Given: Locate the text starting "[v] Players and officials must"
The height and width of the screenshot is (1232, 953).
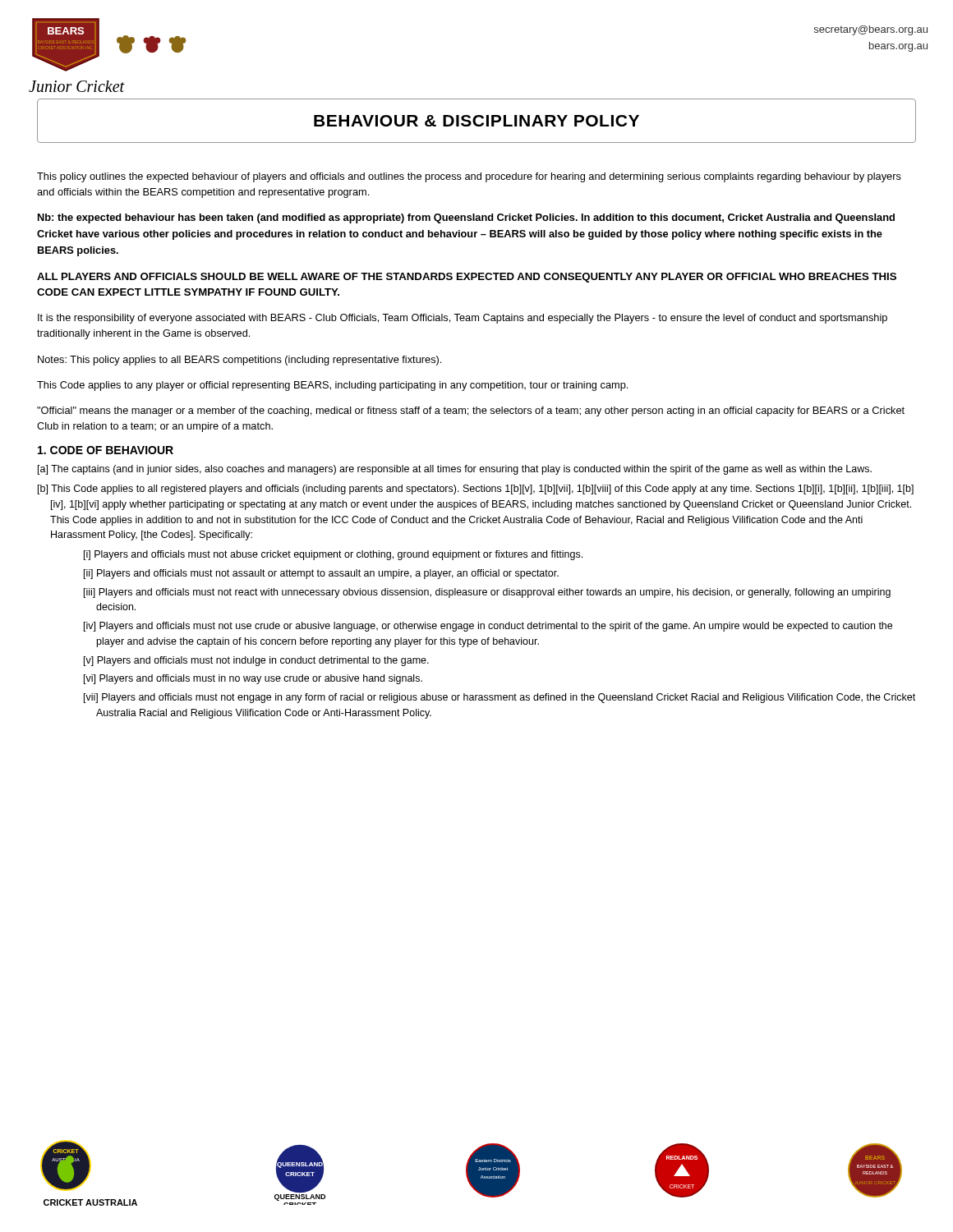Looking at the screenshot, I should (256, 660).
